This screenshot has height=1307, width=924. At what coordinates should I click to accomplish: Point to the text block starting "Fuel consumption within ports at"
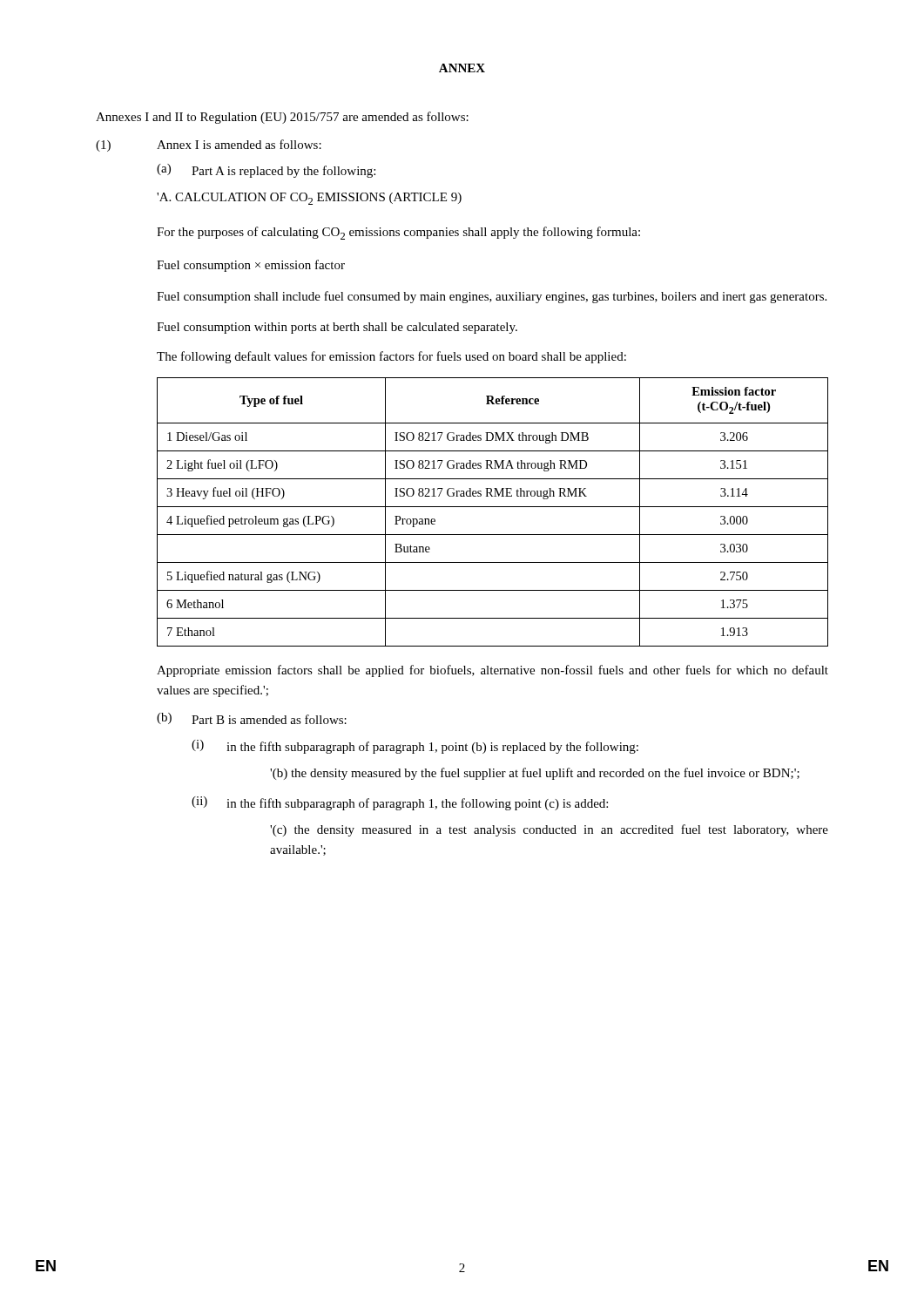click(x=337, y=326)
